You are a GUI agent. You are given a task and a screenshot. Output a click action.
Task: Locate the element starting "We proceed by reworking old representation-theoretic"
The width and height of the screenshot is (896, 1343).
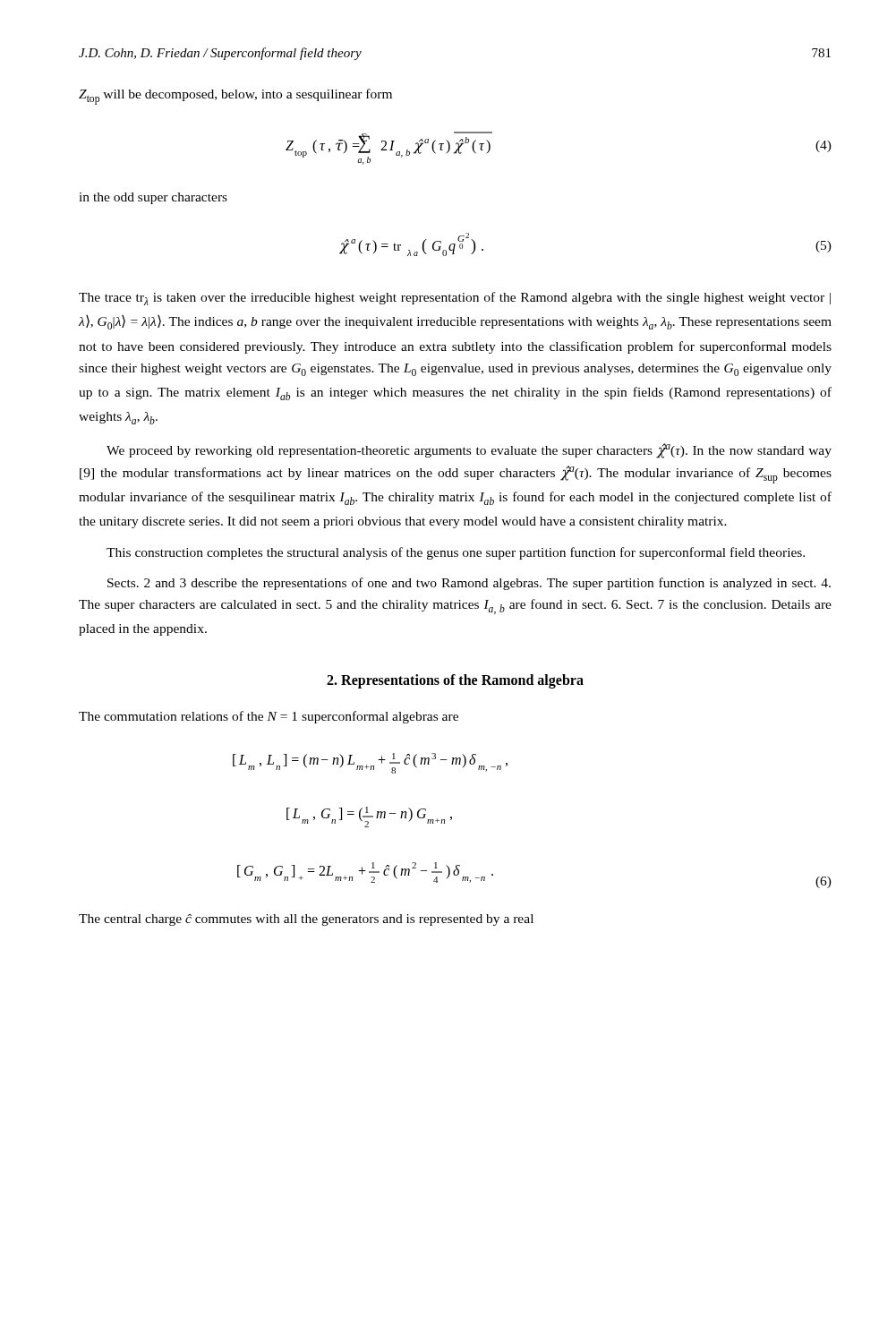pos(455,485)
